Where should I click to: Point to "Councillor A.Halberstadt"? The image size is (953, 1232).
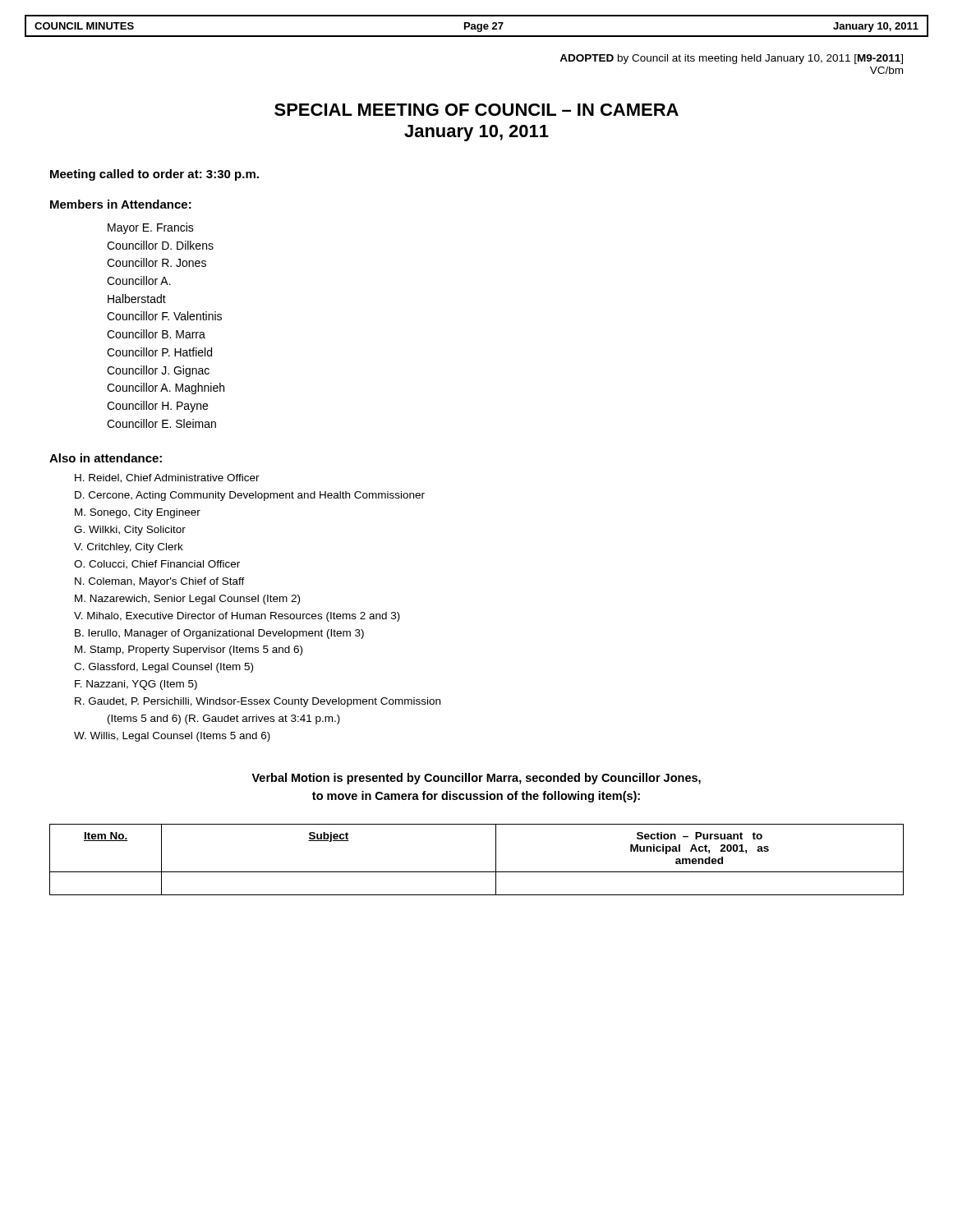click(x=139, y=290)
